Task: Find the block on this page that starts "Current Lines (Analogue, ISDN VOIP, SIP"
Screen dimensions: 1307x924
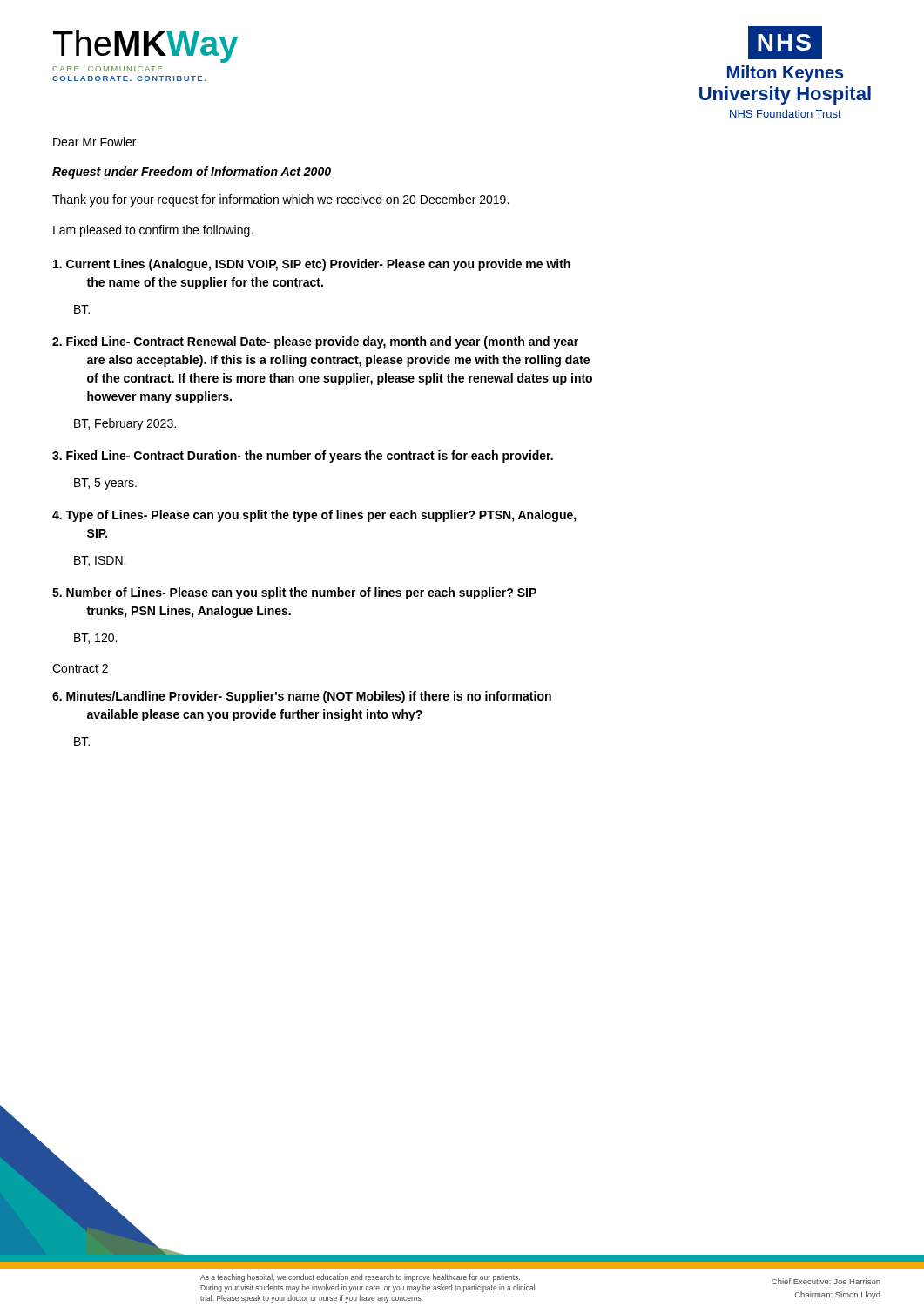Action: 312,265
